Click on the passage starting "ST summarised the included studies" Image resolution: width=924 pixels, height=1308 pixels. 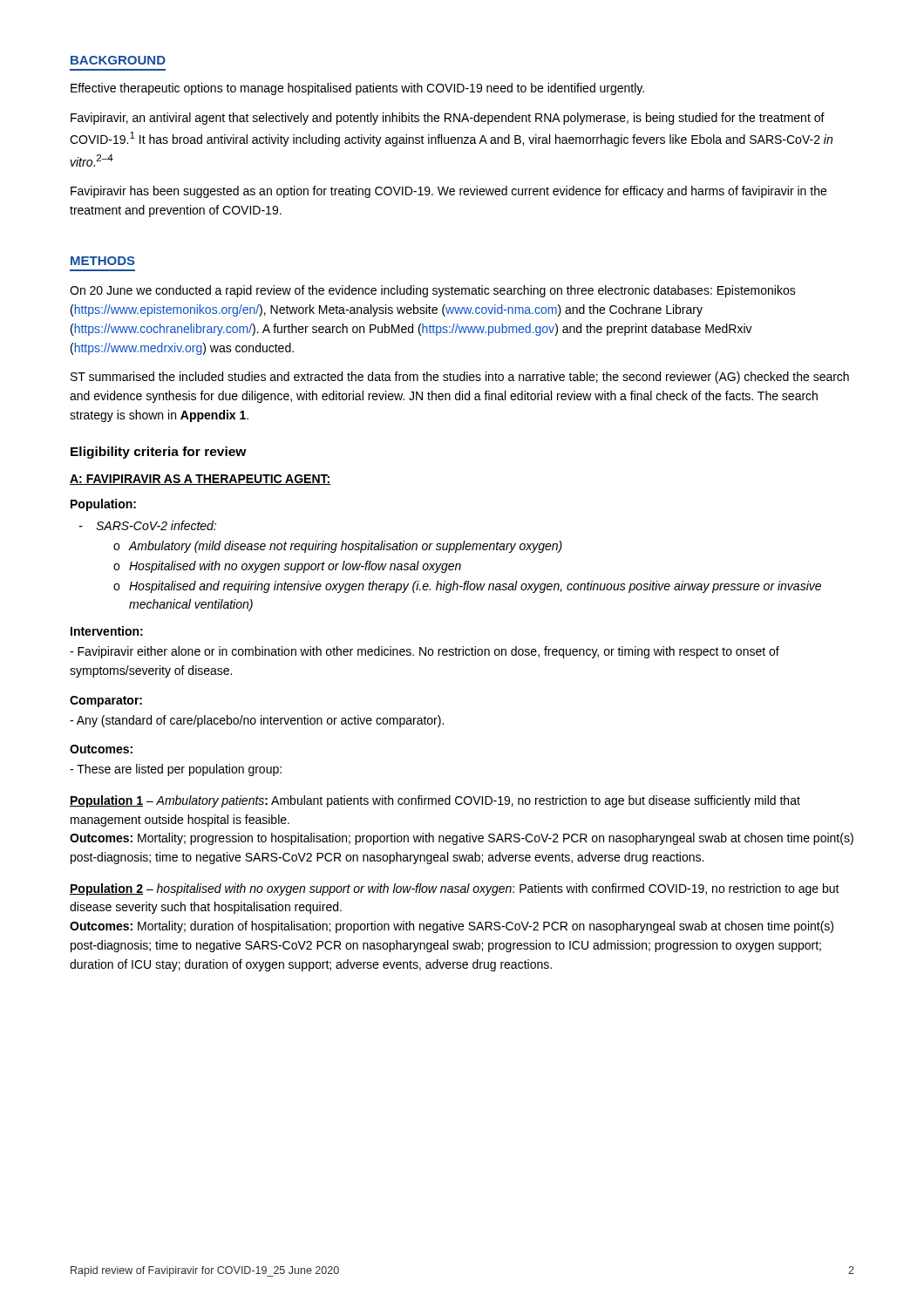click(x=460, y=396)
